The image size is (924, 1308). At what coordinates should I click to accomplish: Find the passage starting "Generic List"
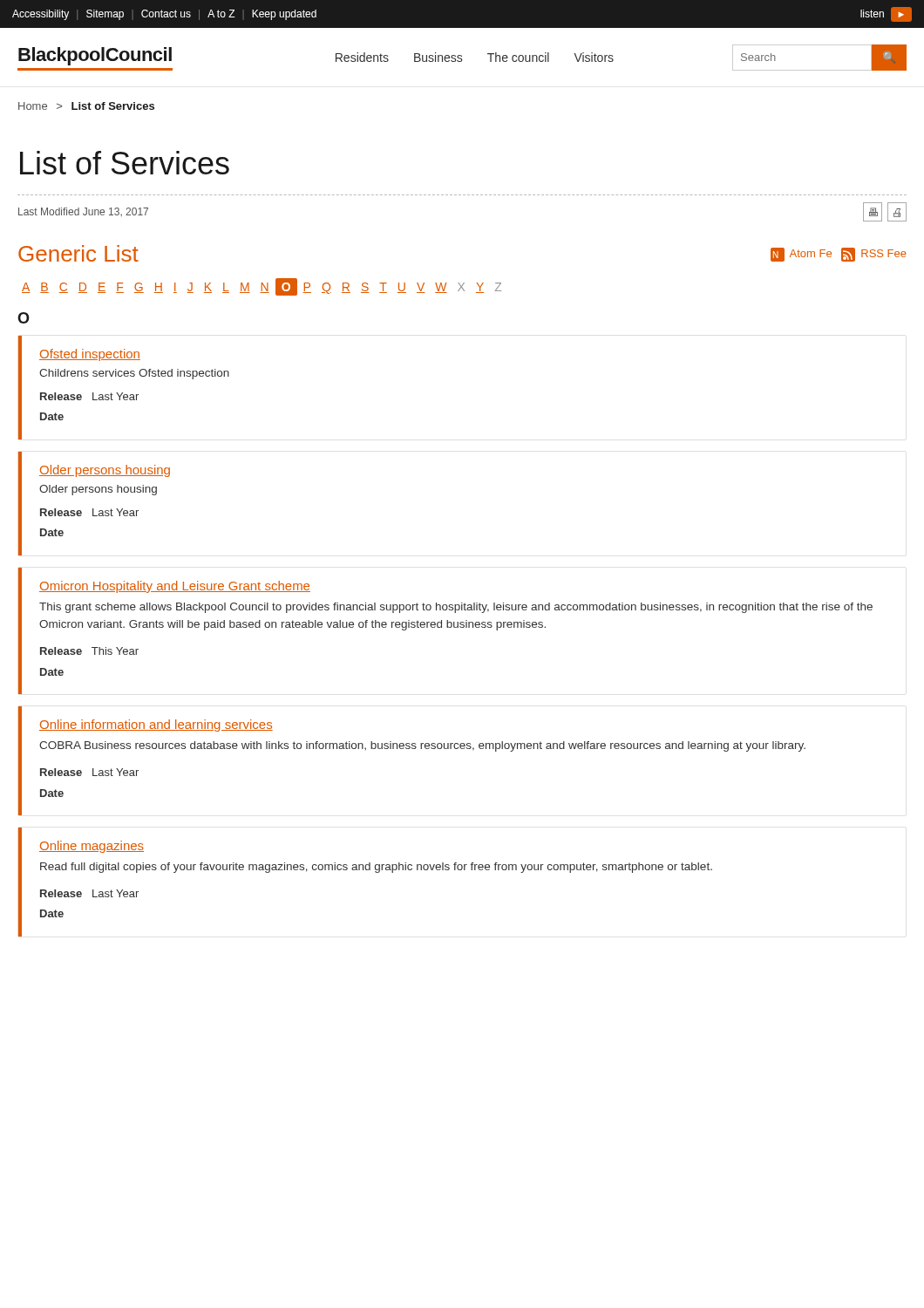click(78, 254)
